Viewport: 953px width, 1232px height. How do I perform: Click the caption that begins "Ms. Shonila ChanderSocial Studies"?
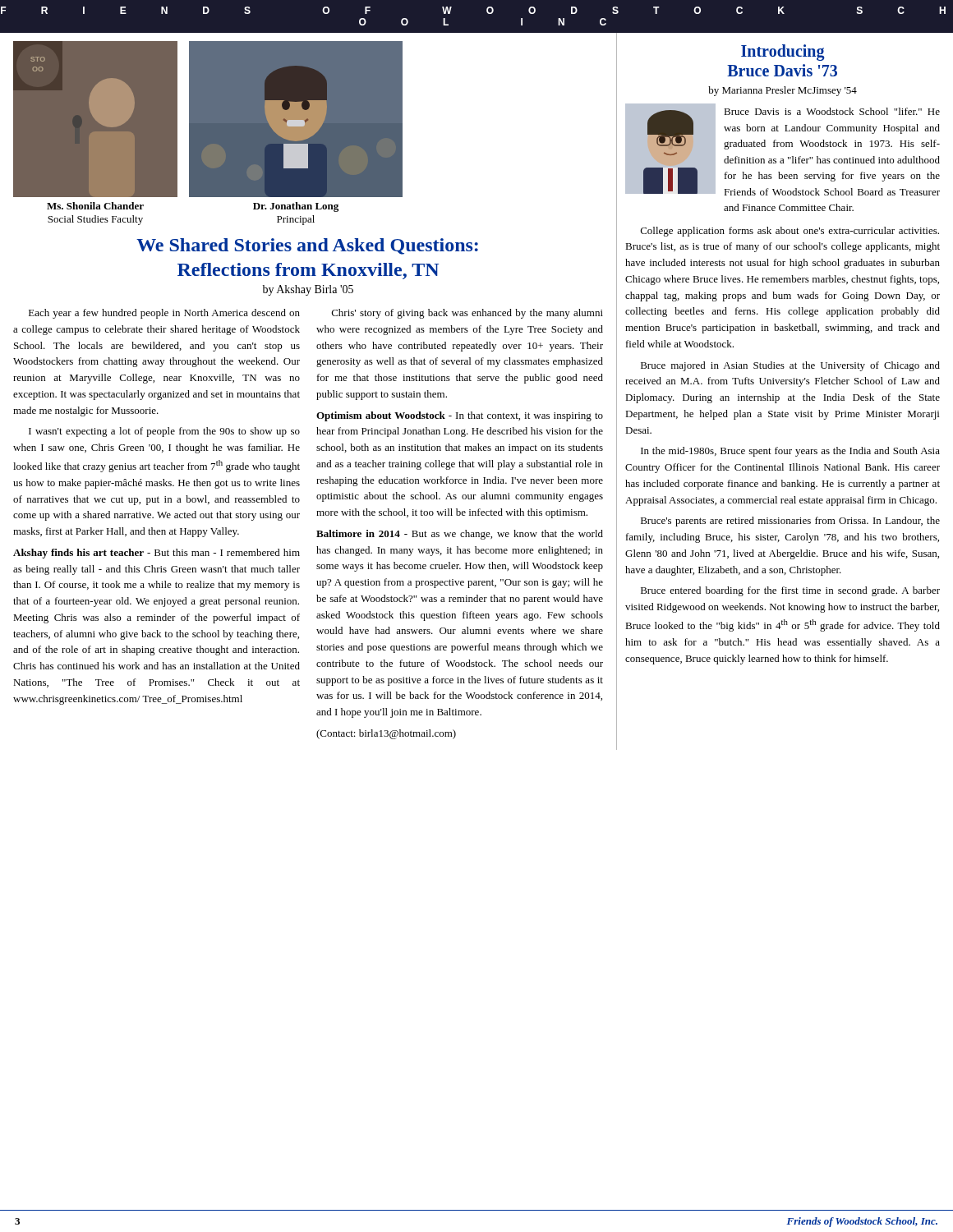(x=95, y=212)
